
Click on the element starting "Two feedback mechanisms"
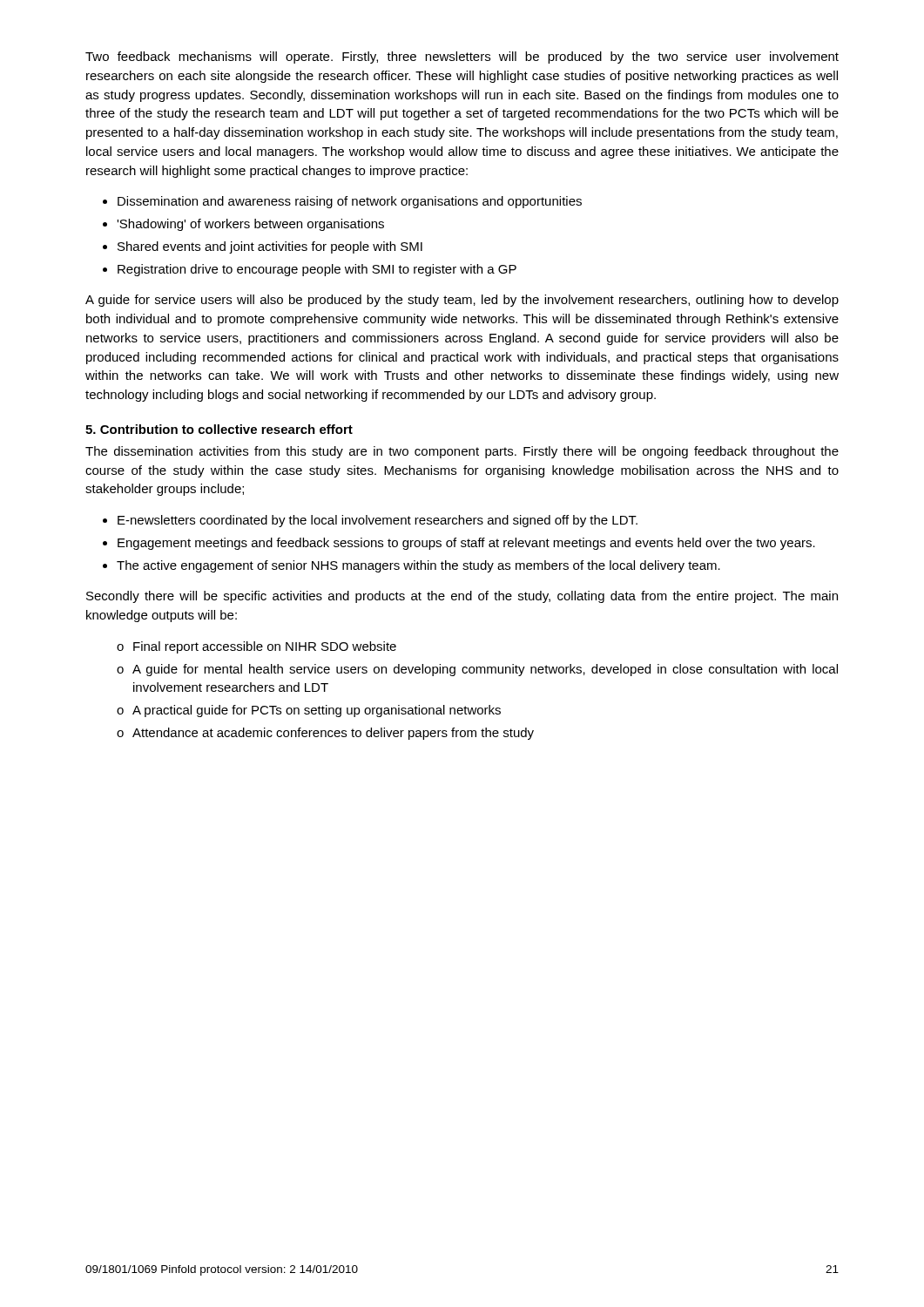coord(462,113)
